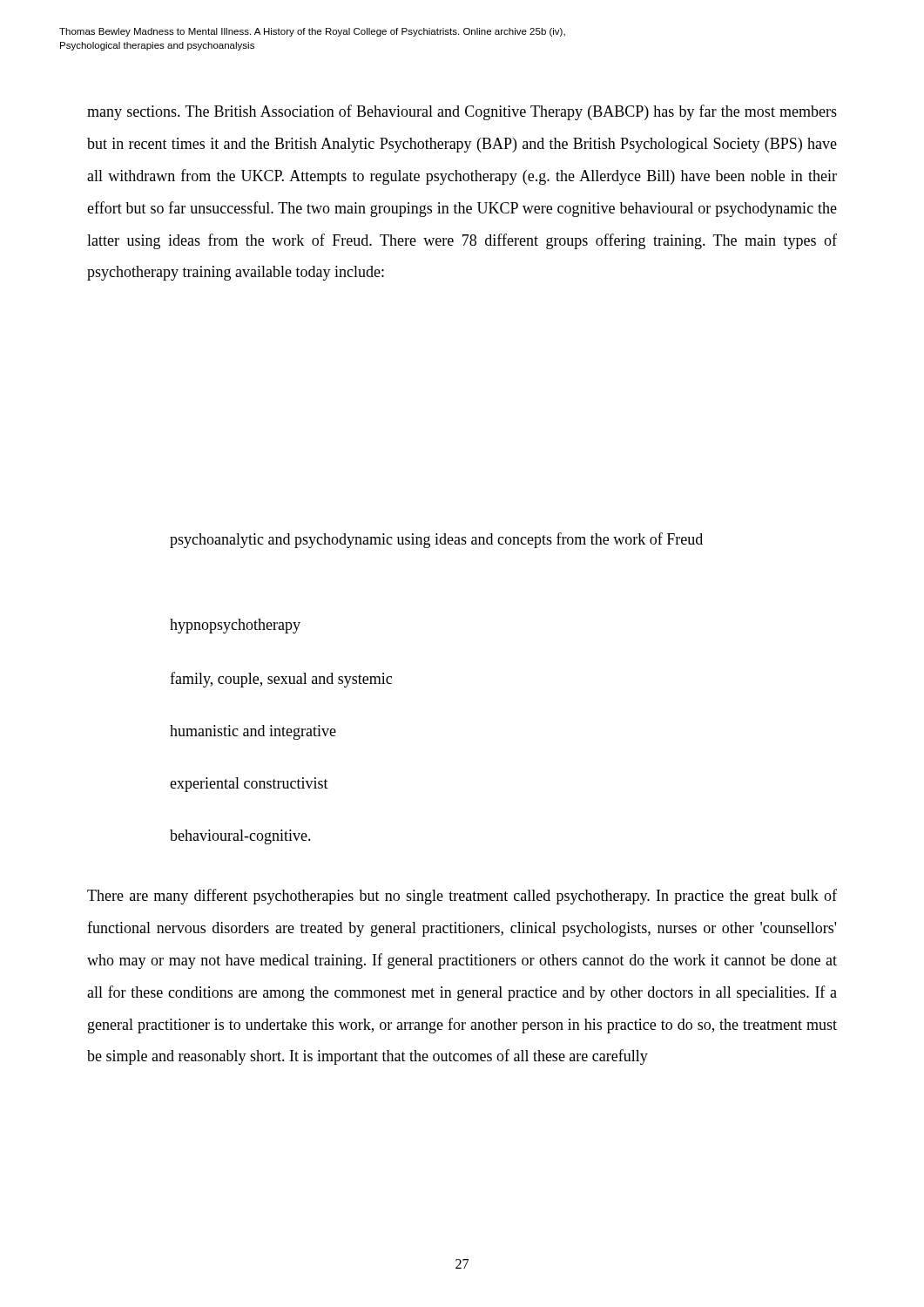The height and width of the screenshot is (1307, 924).
Task: Navigate to the element starting "experiental constructivist"
Action: (x=249, y=785)
